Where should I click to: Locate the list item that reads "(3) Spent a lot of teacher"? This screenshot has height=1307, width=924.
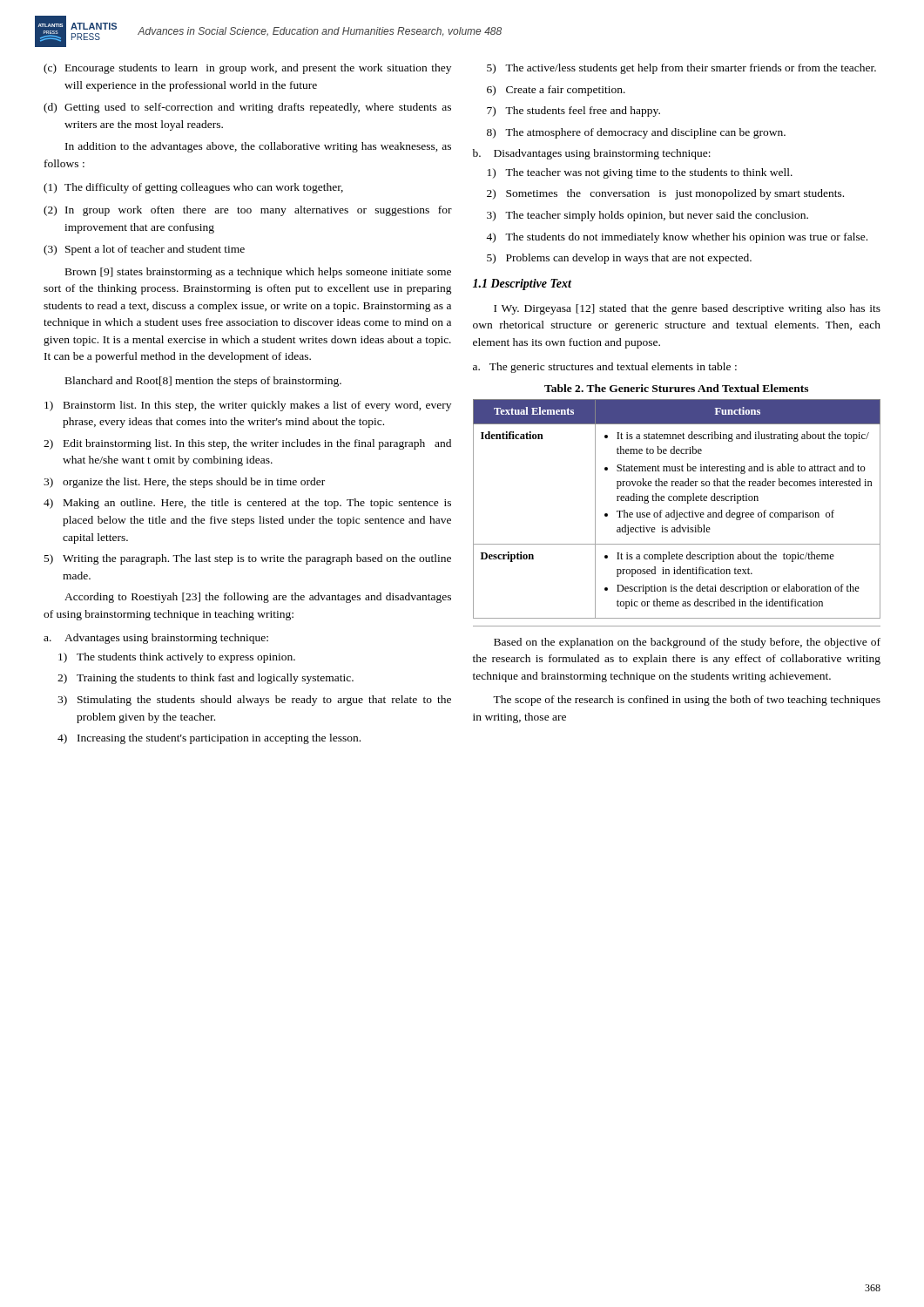click(248, 249)
